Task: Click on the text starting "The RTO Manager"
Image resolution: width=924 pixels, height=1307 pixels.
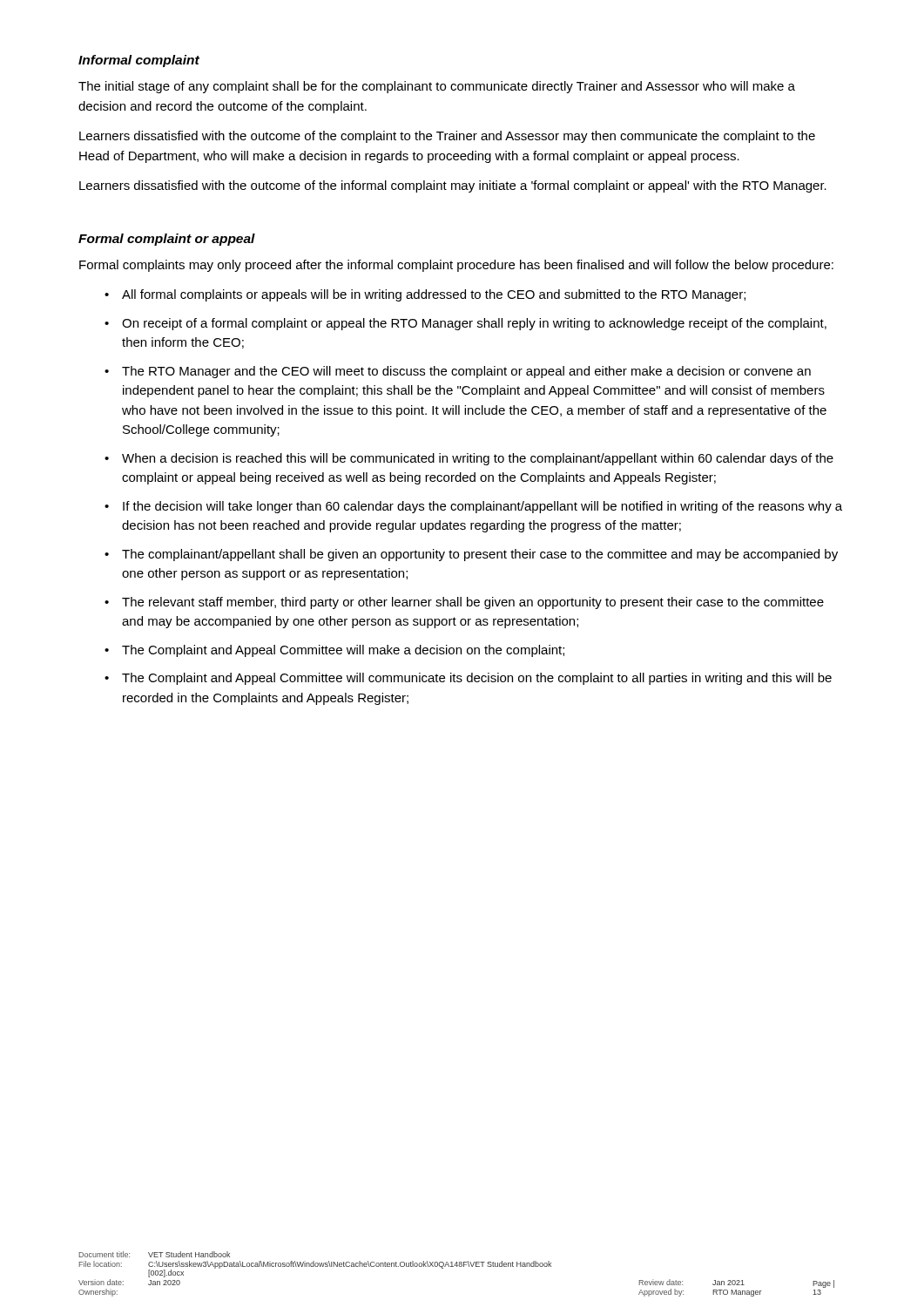Action: pyautogui.click(x=474, y=400)
